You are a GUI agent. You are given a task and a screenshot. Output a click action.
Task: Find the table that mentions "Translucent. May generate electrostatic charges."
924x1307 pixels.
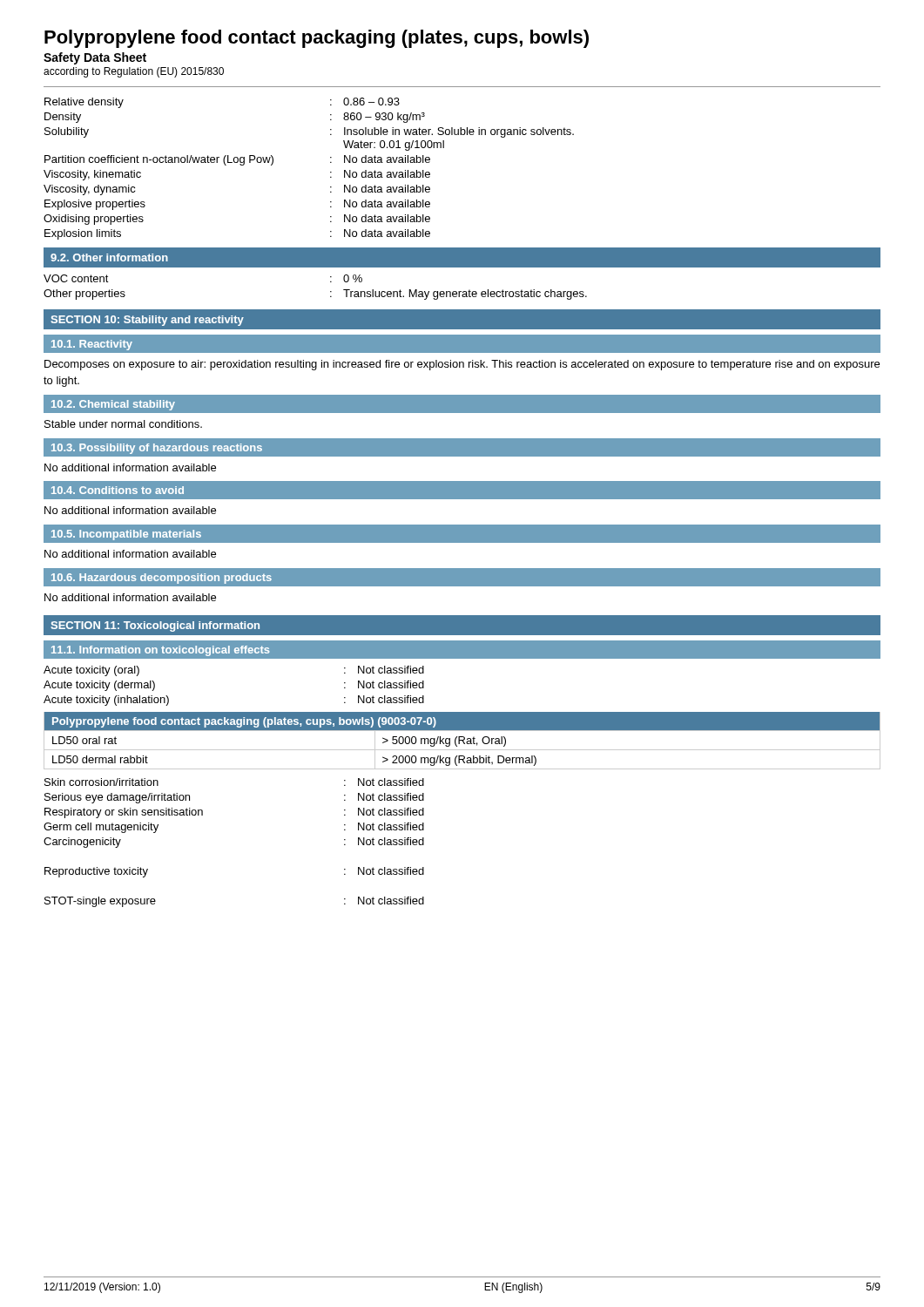tap(462, 286)
